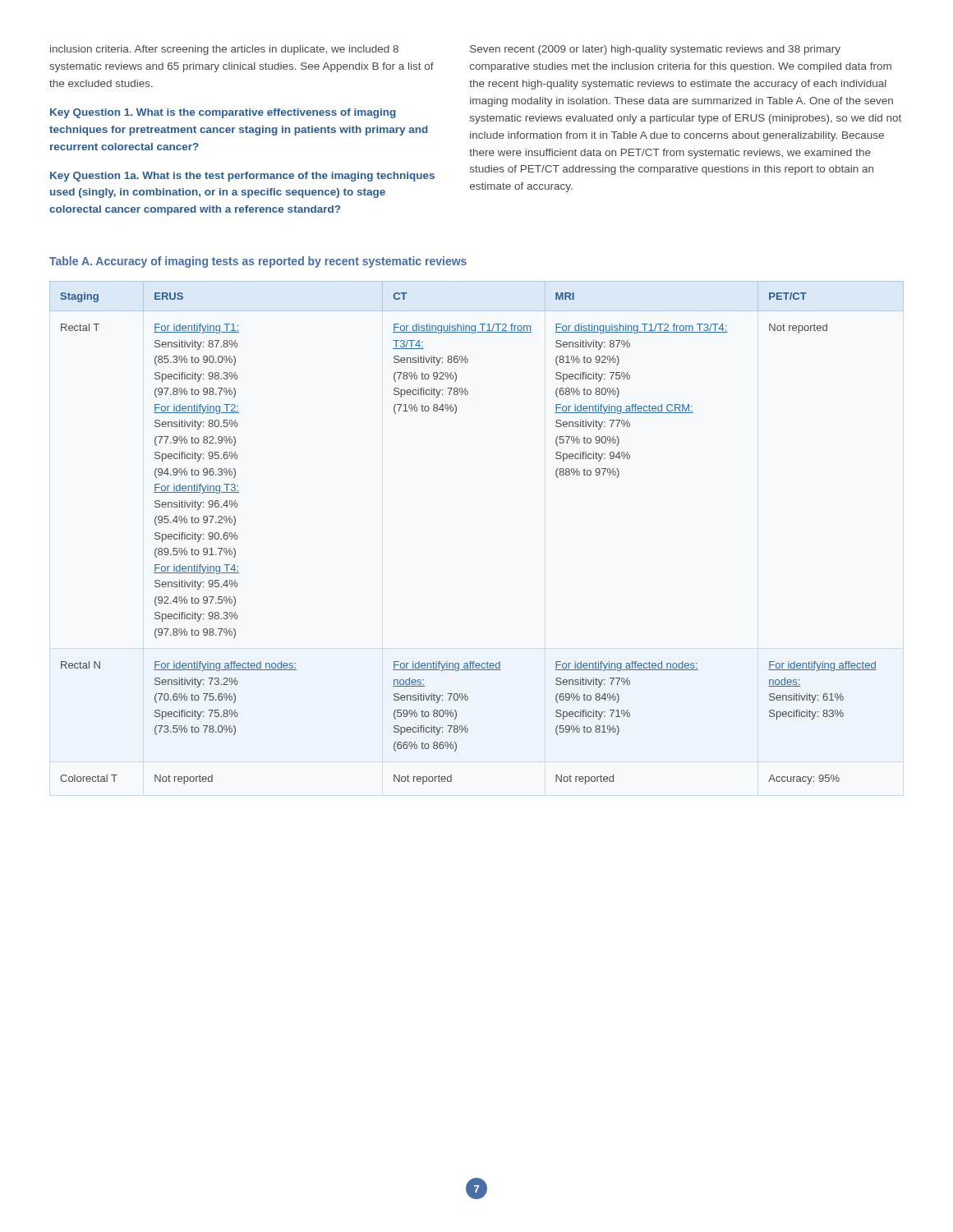Click on the block starting "Key Question 1."
The height and width of the screenshot is (1232, 953).
click(x=239, y=129)
